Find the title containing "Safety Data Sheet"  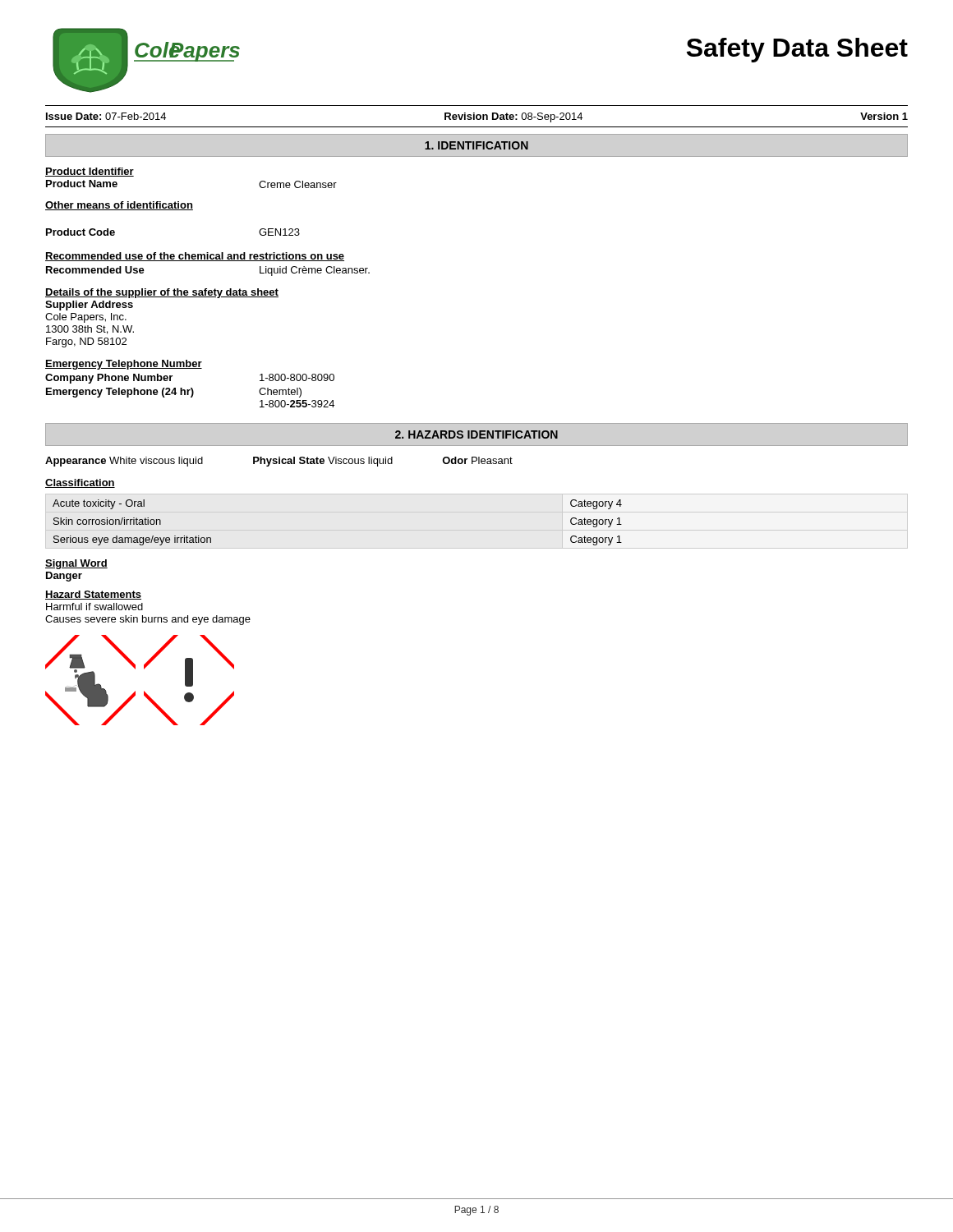click(797, 48)
